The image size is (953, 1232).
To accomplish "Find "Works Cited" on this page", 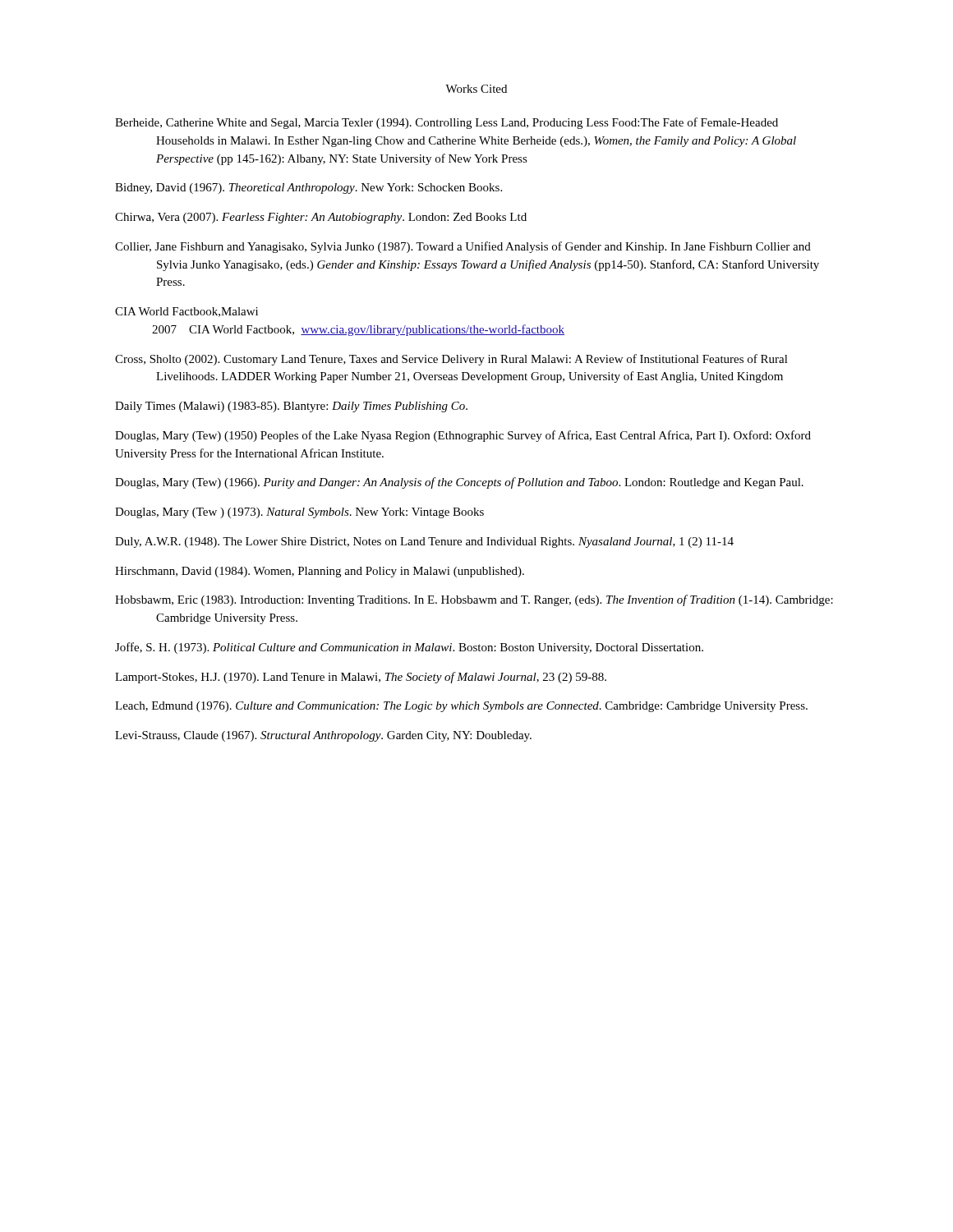I will (x=476, y=89).
